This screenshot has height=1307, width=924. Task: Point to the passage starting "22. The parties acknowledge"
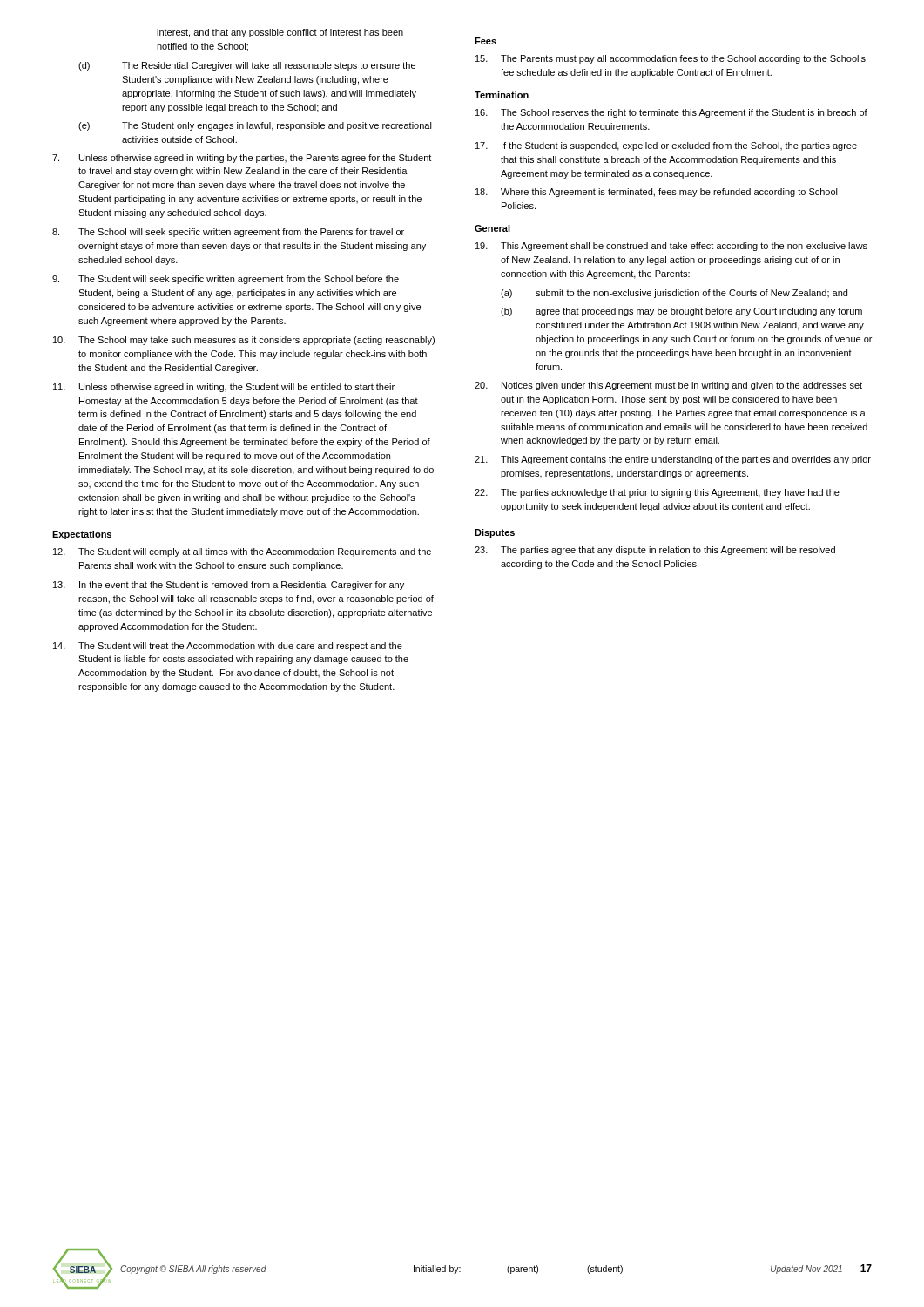pos(675,500)
